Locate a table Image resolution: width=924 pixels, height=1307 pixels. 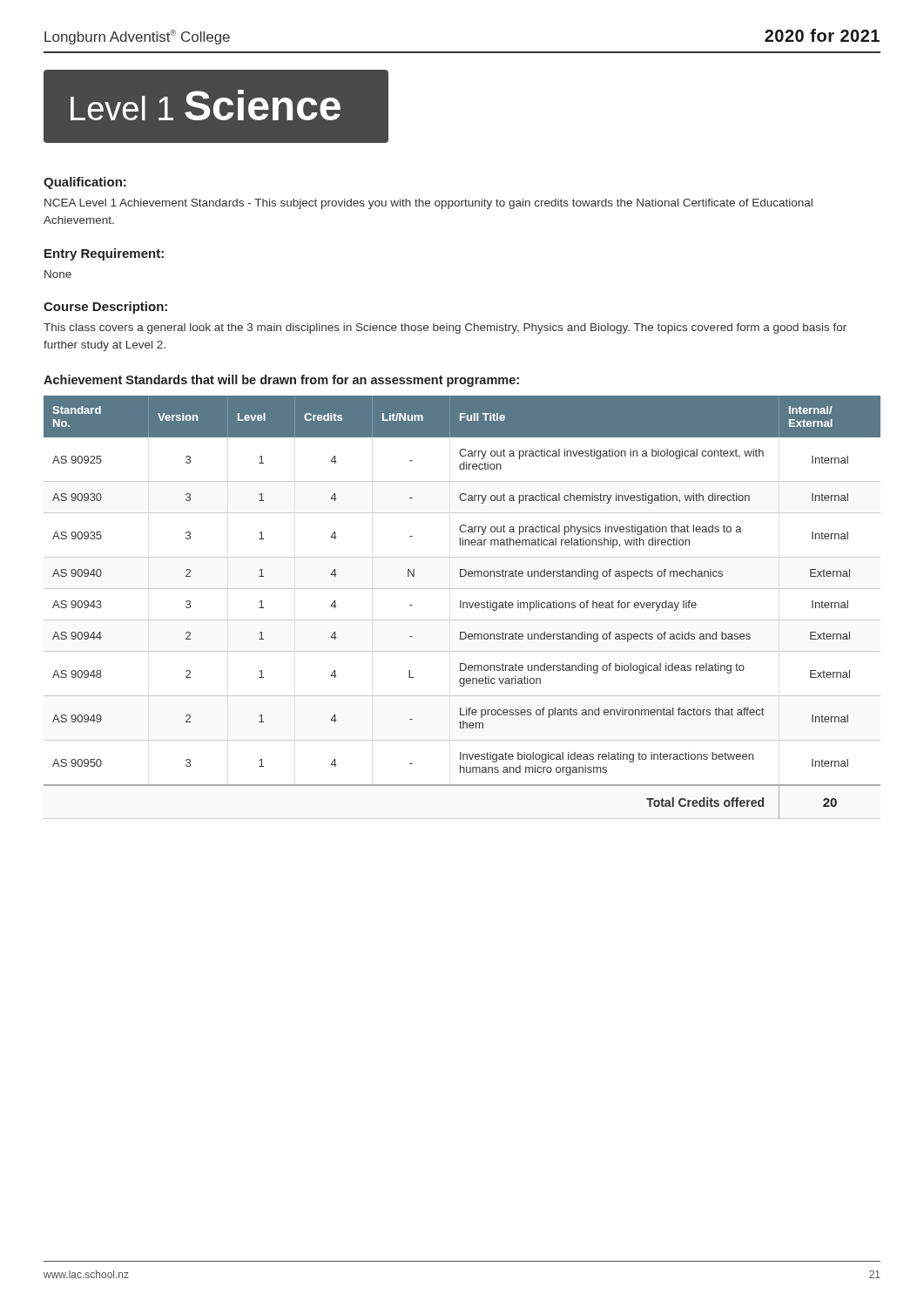click(462, 607)
